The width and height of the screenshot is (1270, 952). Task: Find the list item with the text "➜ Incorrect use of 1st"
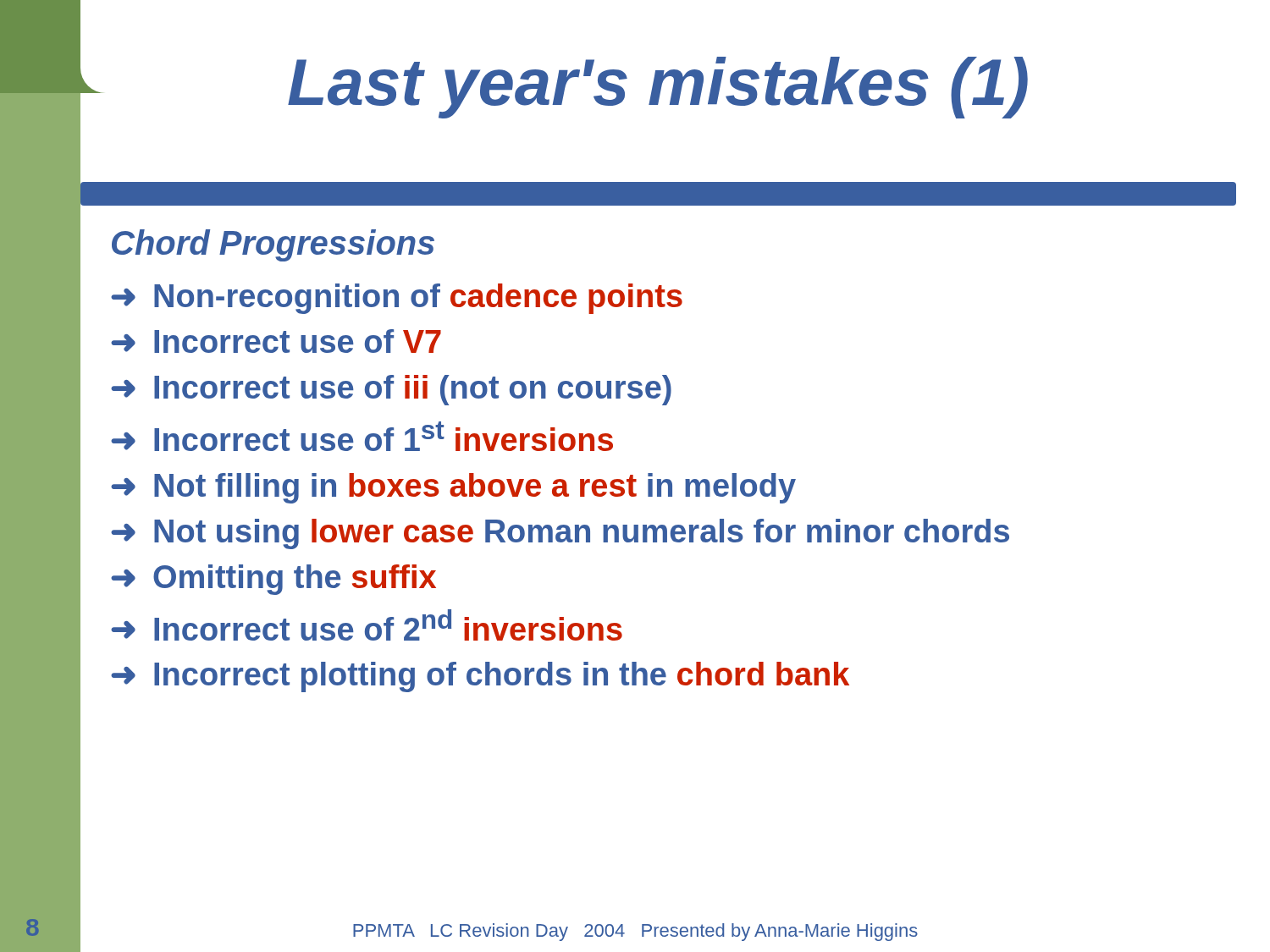(362, 437)
